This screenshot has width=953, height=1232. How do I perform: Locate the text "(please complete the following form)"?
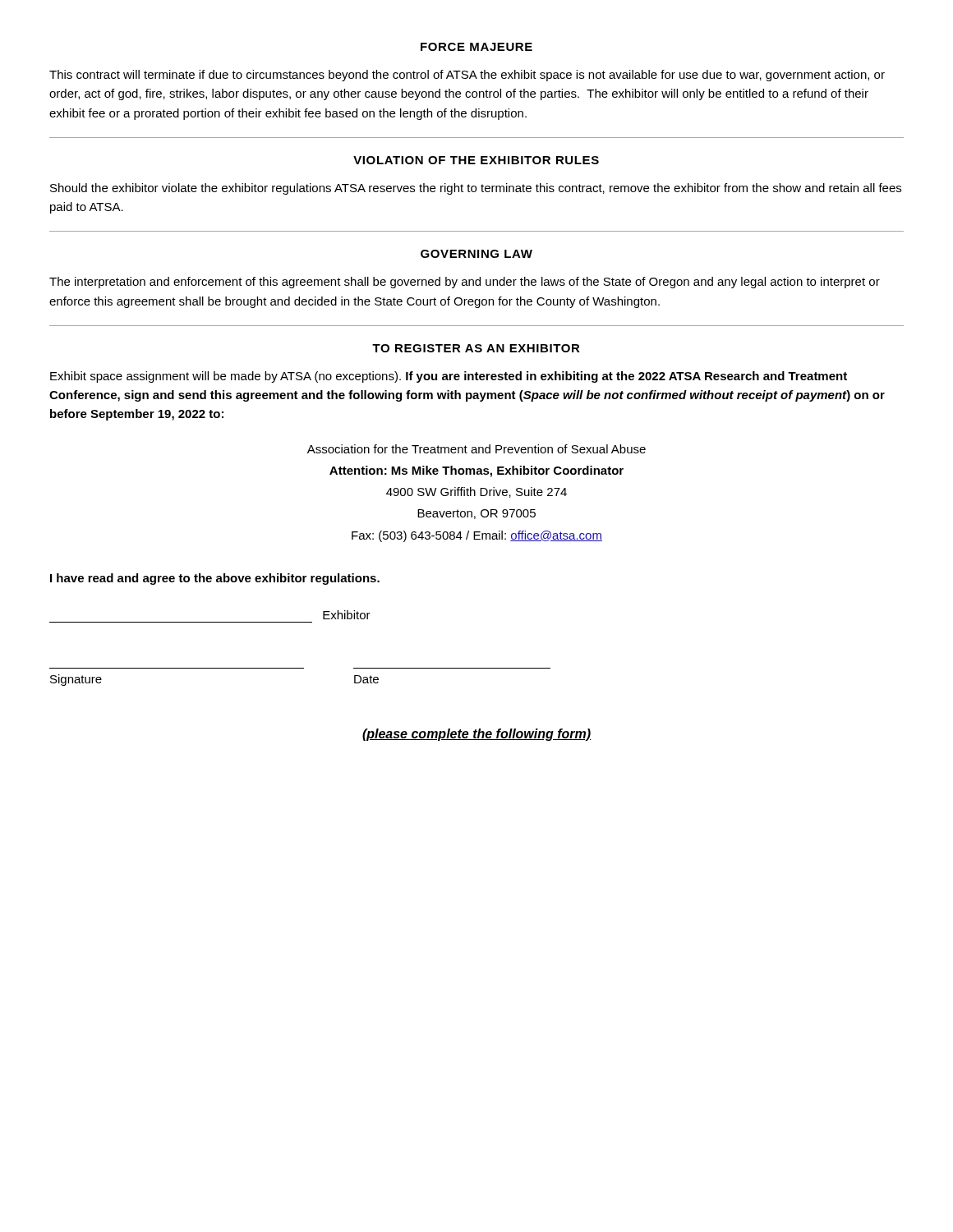click(476, 734)
